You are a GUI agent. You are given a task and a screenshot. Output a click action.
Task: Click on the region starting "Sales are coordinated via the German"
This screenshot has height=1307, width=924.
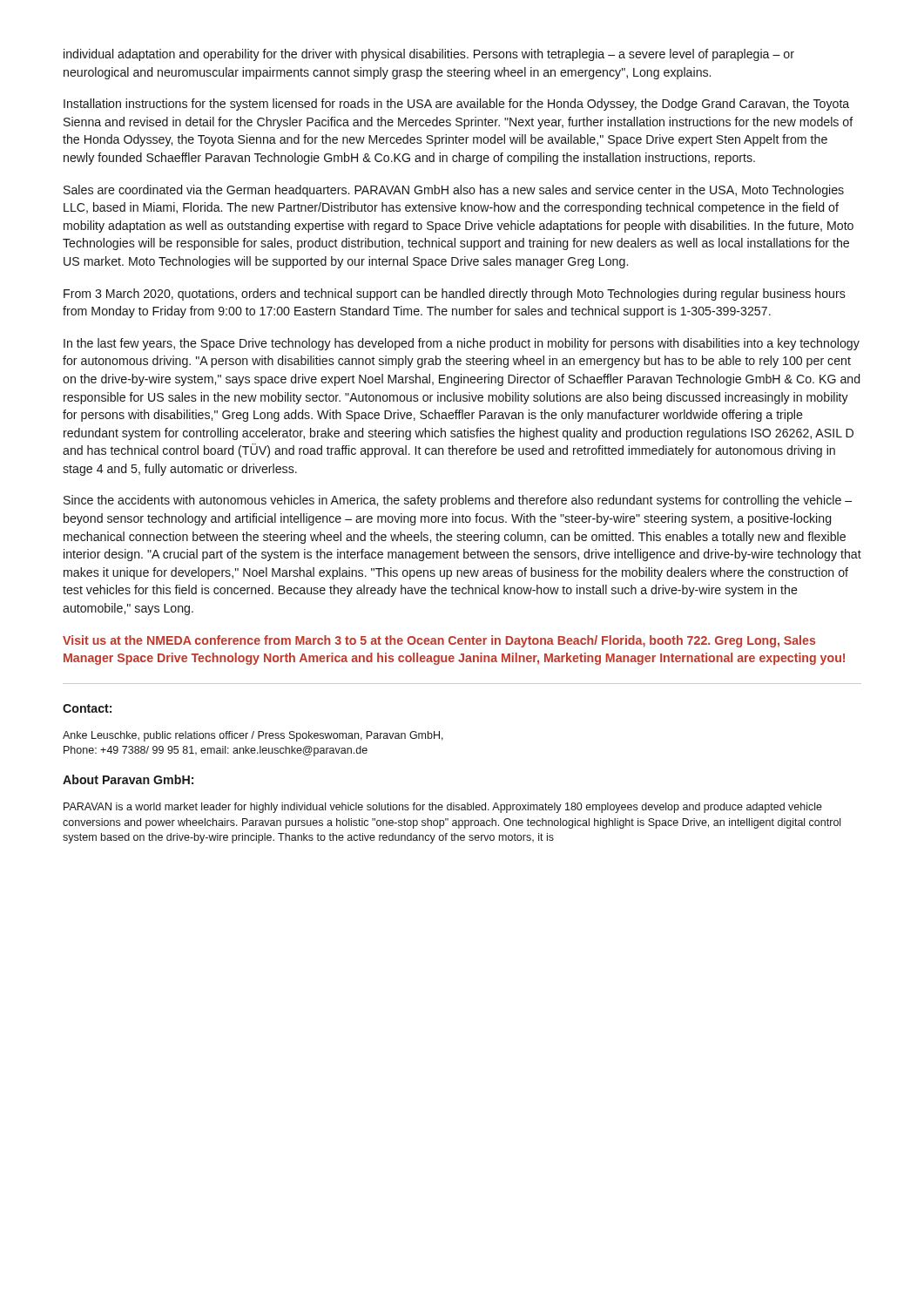click(458, 225)
